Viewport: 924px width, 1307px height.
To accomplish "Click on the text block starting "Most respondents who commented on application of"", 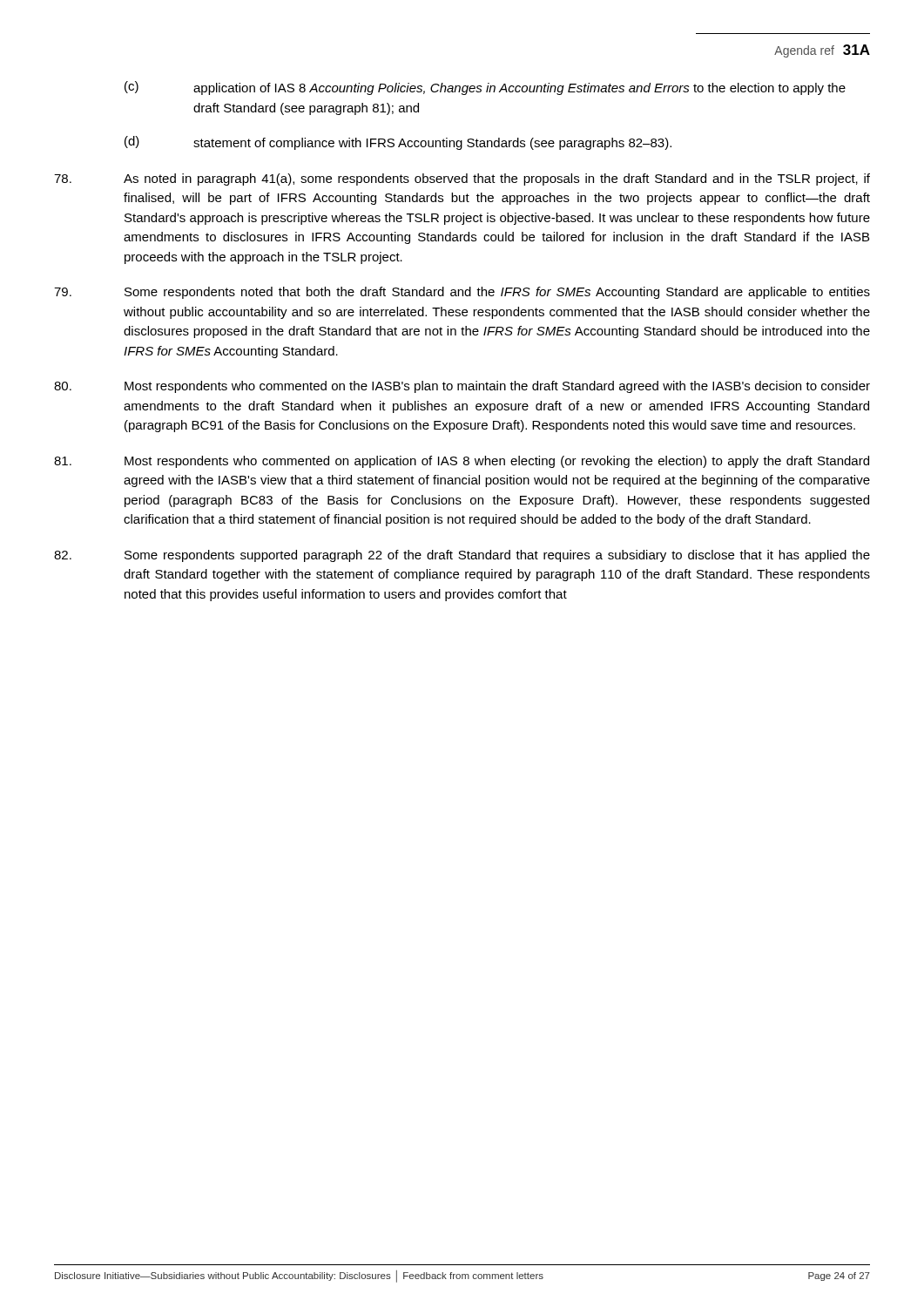I will pos(462,490).
